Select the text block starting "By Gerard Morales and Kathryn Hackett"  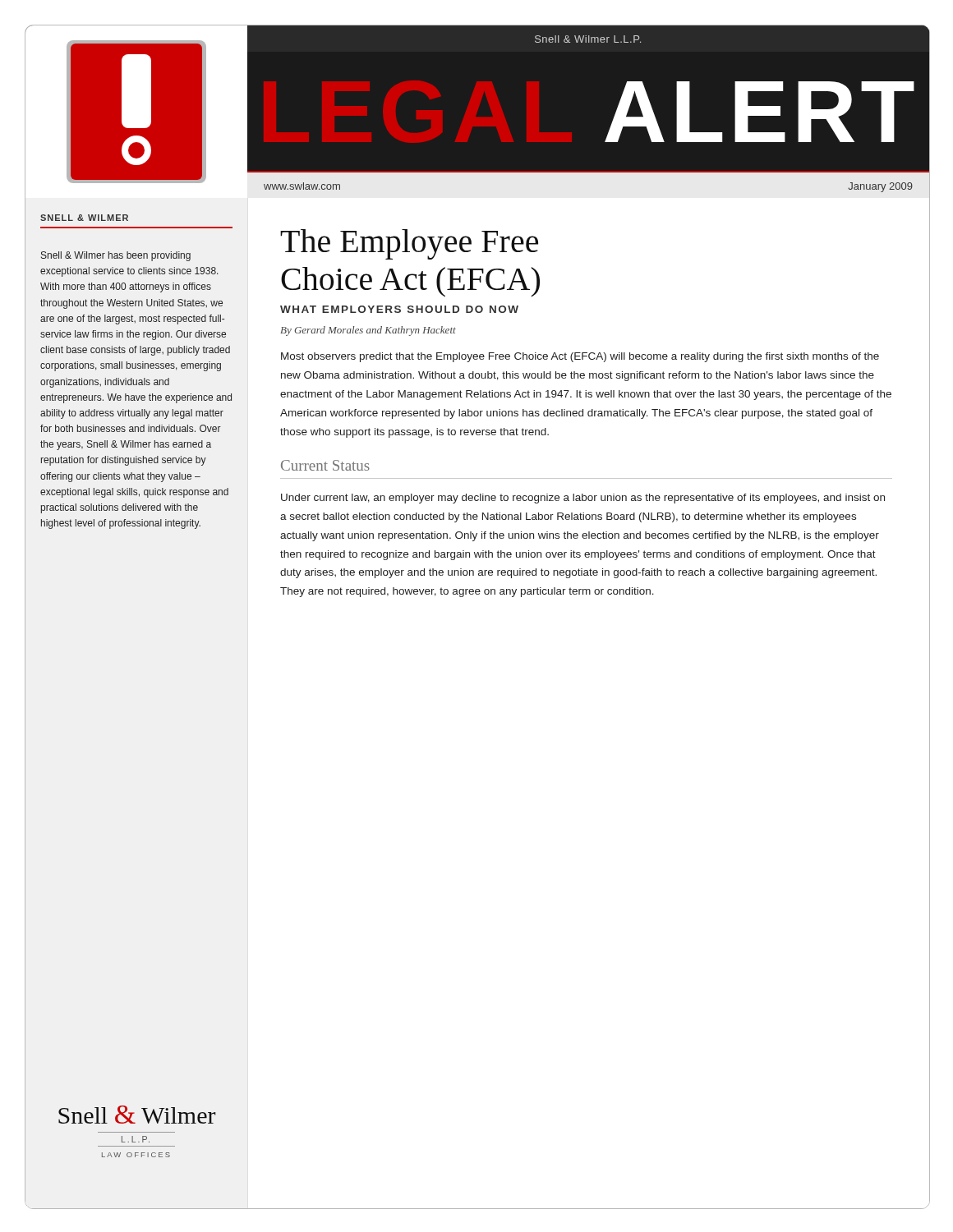pos(368,330)
